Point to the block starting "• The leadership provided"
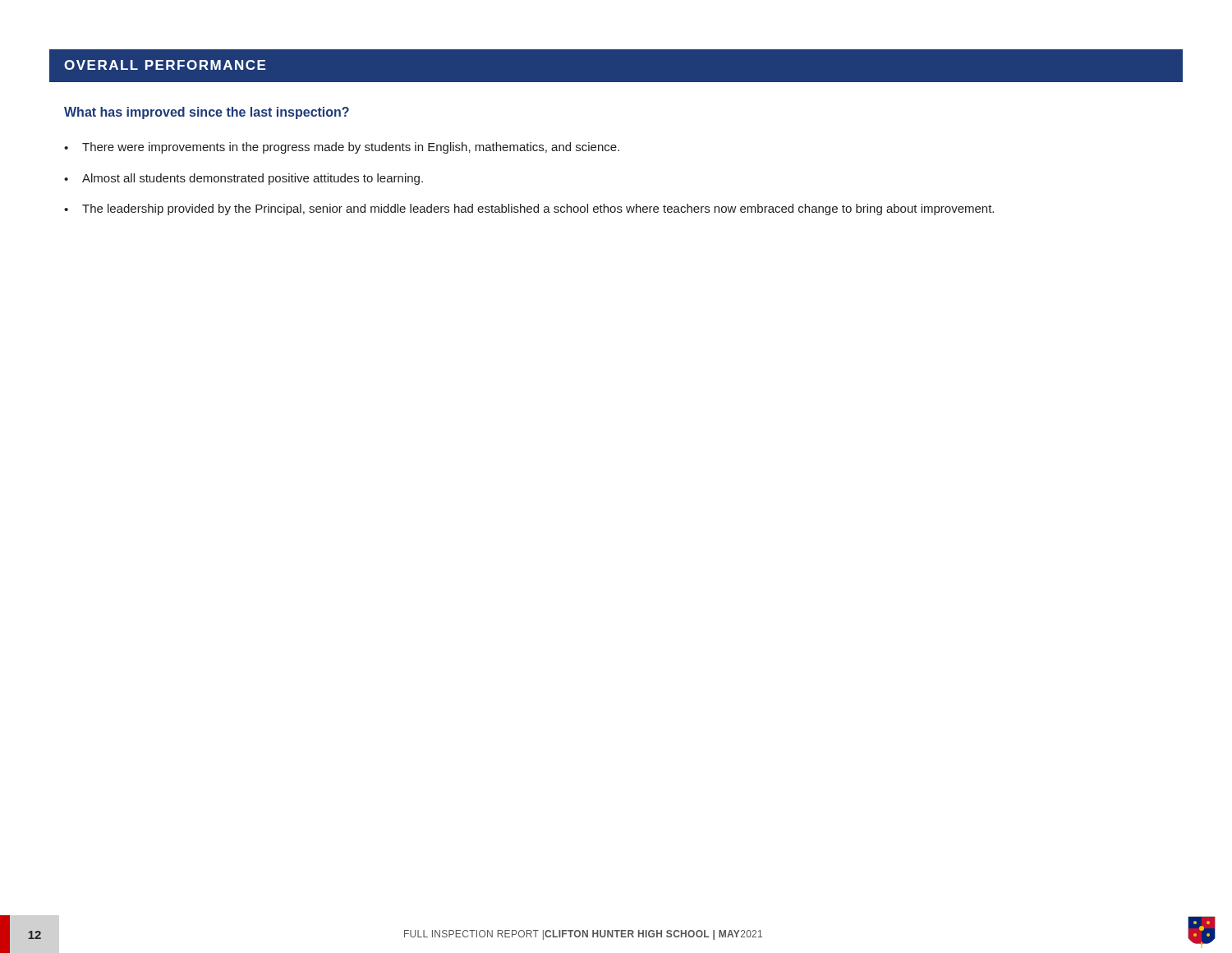Viewport: 1232px width, 953px height. (x=530, y=209)
